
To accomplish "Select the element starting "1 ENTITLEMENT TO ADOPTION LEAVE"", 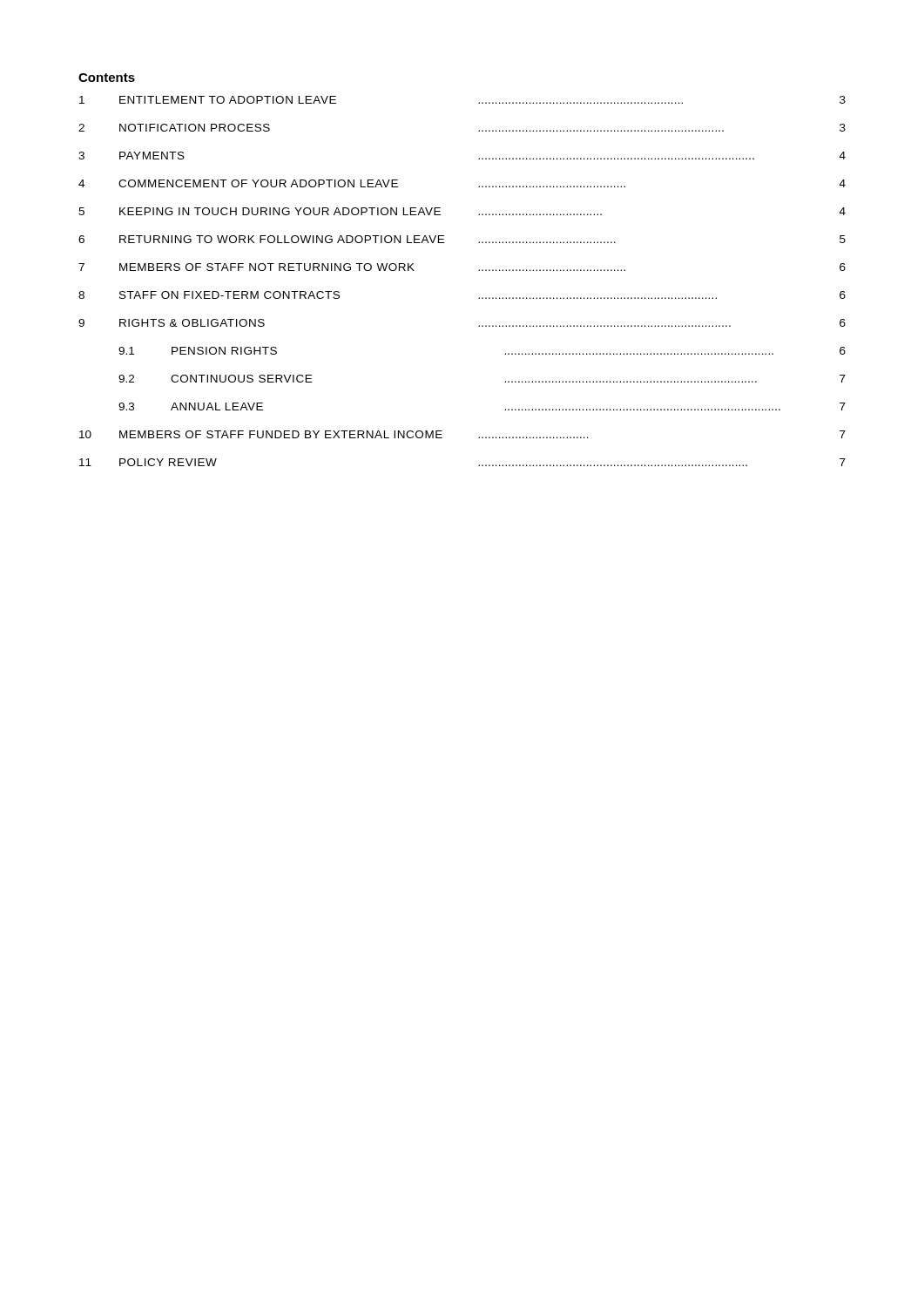I will point(81,100).
